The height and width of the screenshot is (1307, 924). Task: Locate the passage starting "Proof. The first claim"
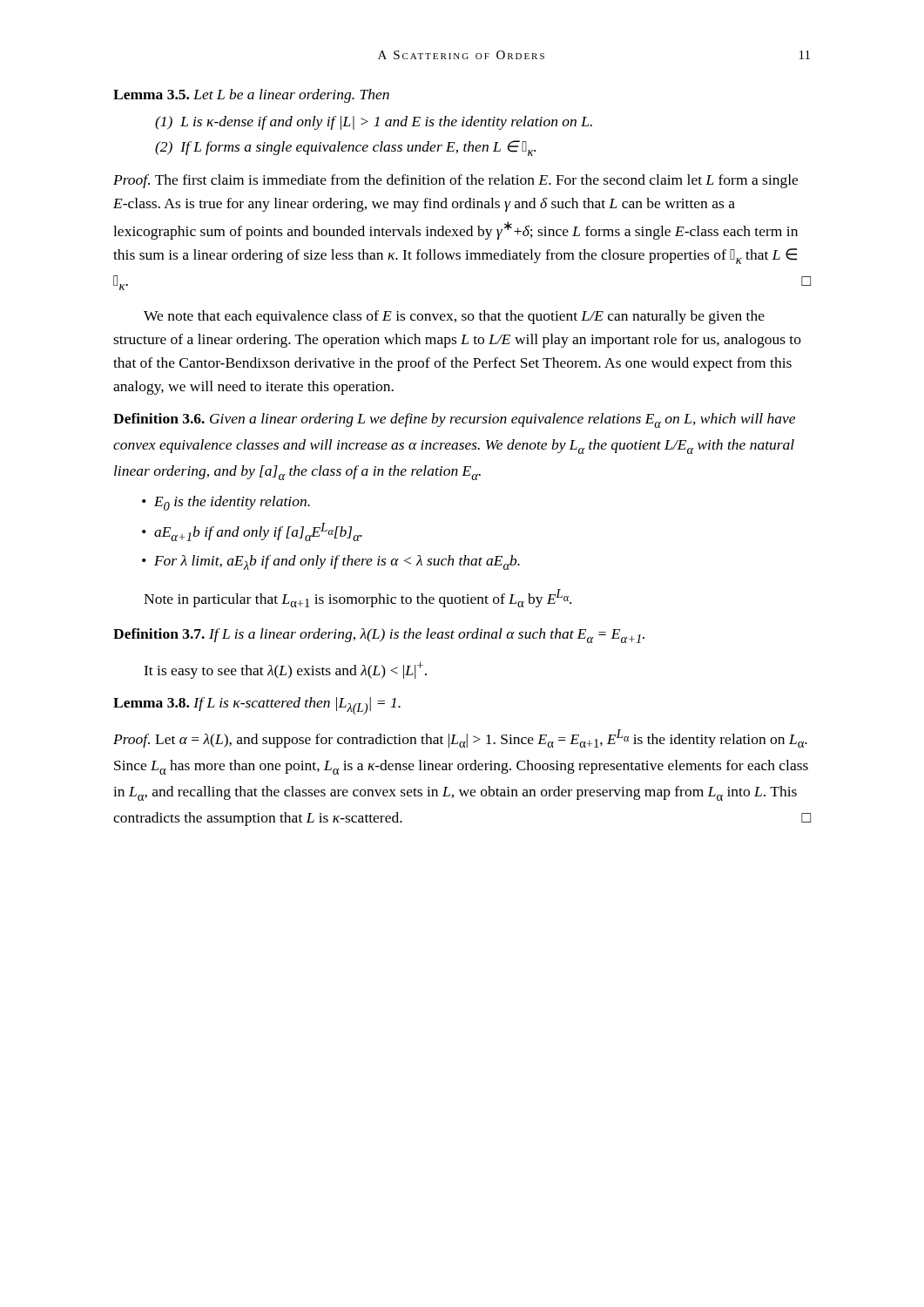coord(462,232)
